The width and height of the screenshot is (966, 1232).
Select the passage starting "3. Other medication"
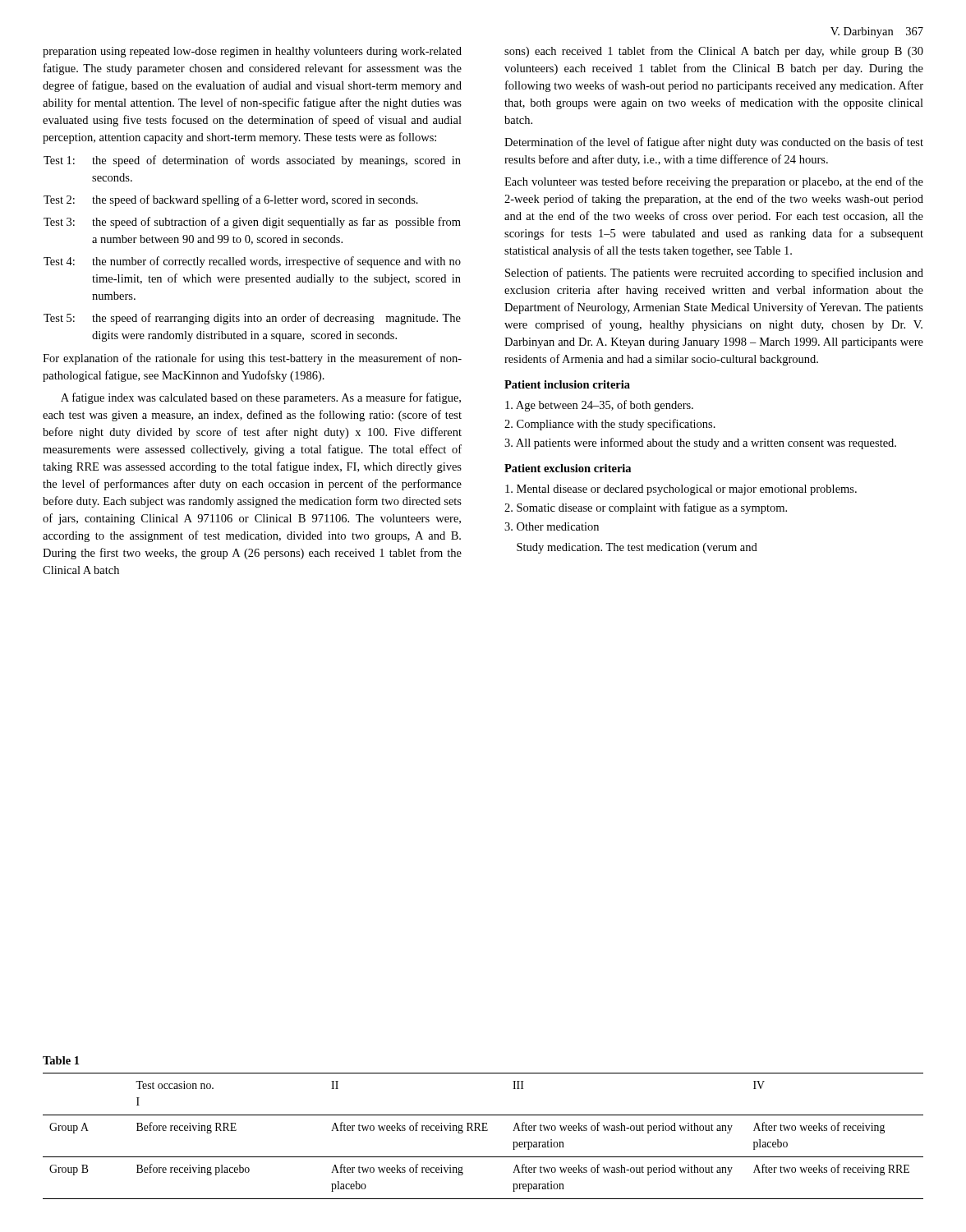click(552, 527)
